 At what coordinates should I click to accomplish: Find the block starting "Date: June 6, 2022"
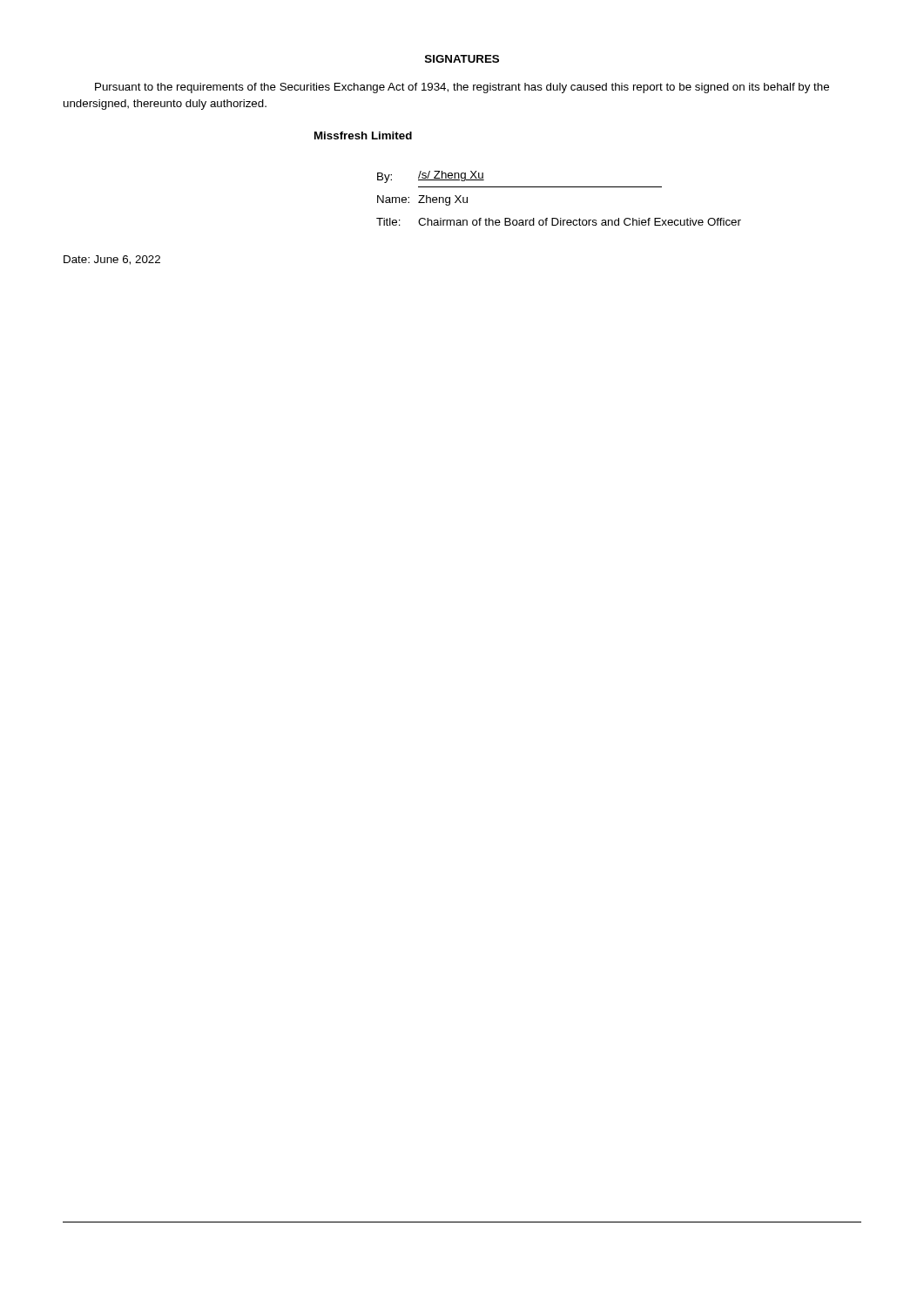[x=112, y=259]
